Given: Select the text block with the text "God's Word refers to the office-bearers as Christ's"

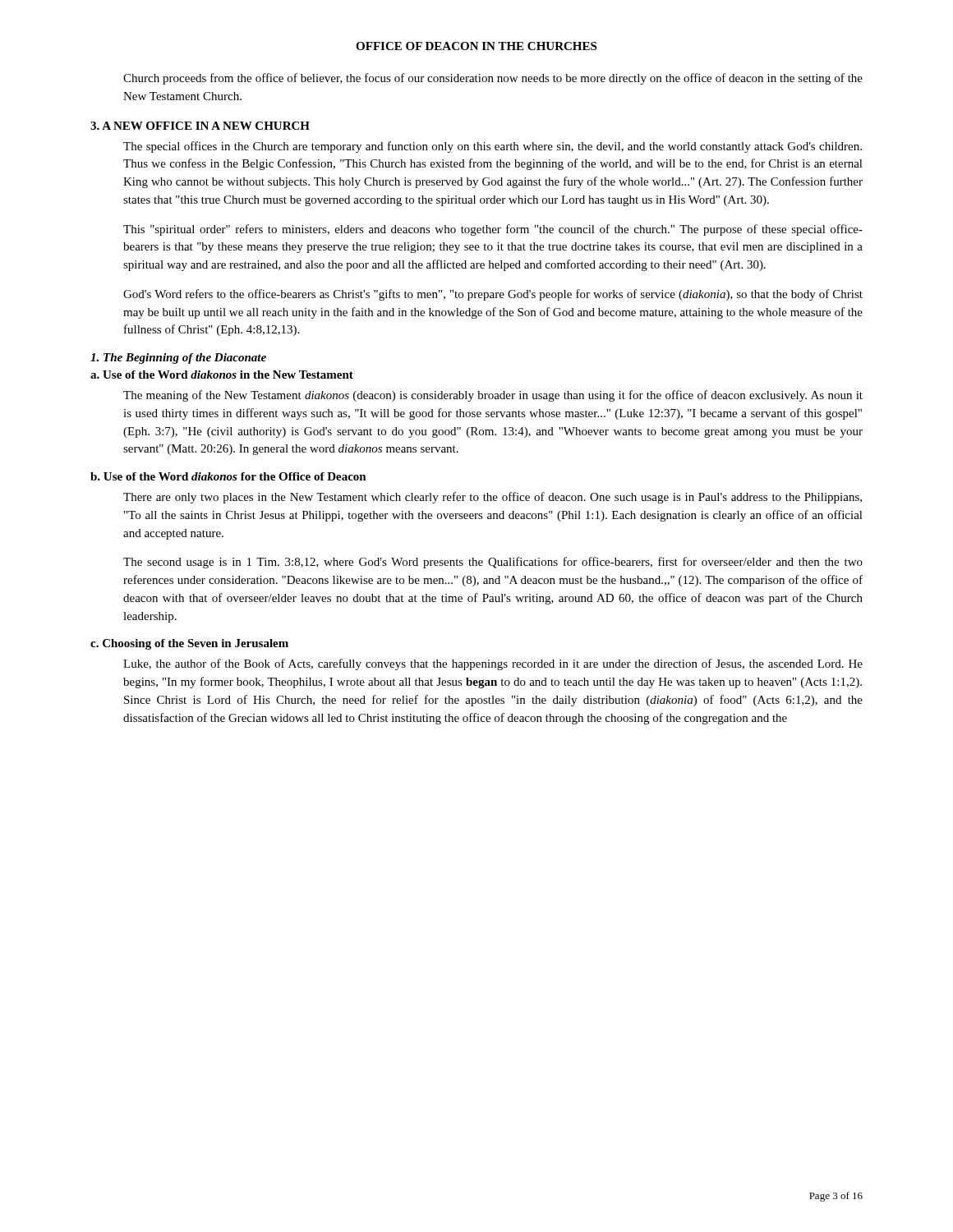Looking at the screenshot, I should tap(493, 312).
